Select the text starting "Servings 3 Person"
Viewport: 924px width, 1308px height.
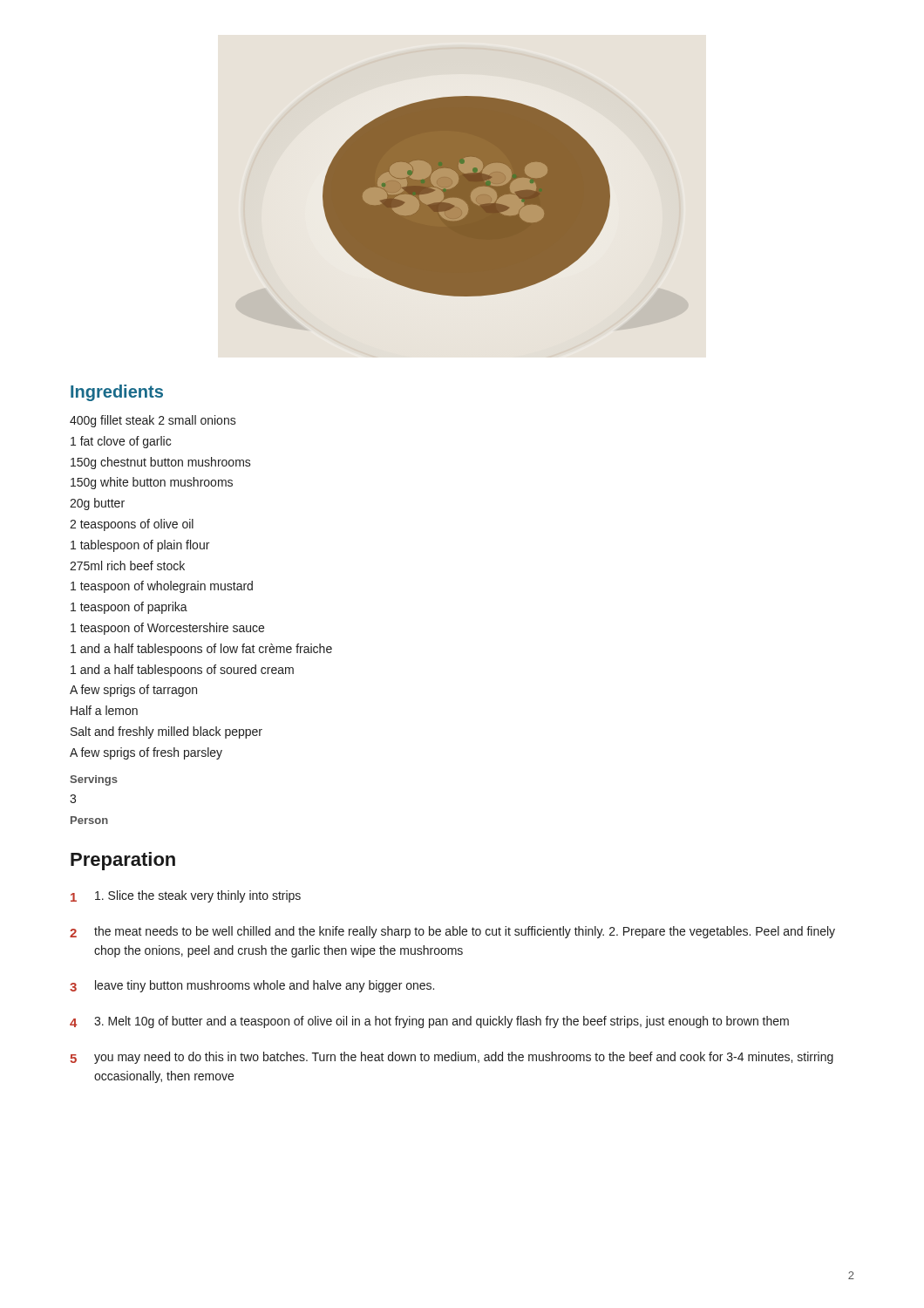click(x=94, y=780)
